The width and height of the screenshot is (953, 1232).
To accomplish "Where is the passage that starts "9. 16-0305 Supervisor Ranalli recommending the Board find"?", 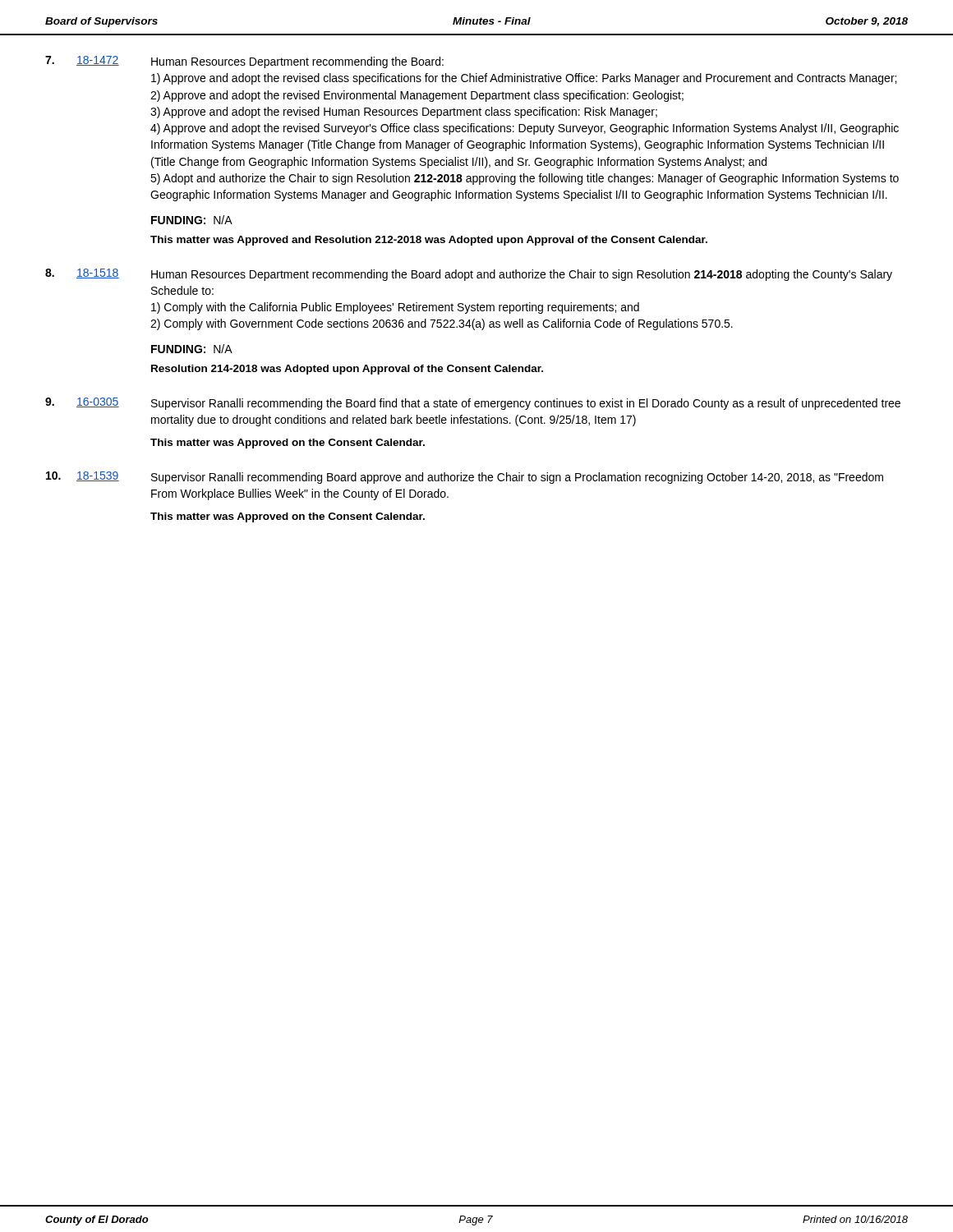I will pos(476,423).
